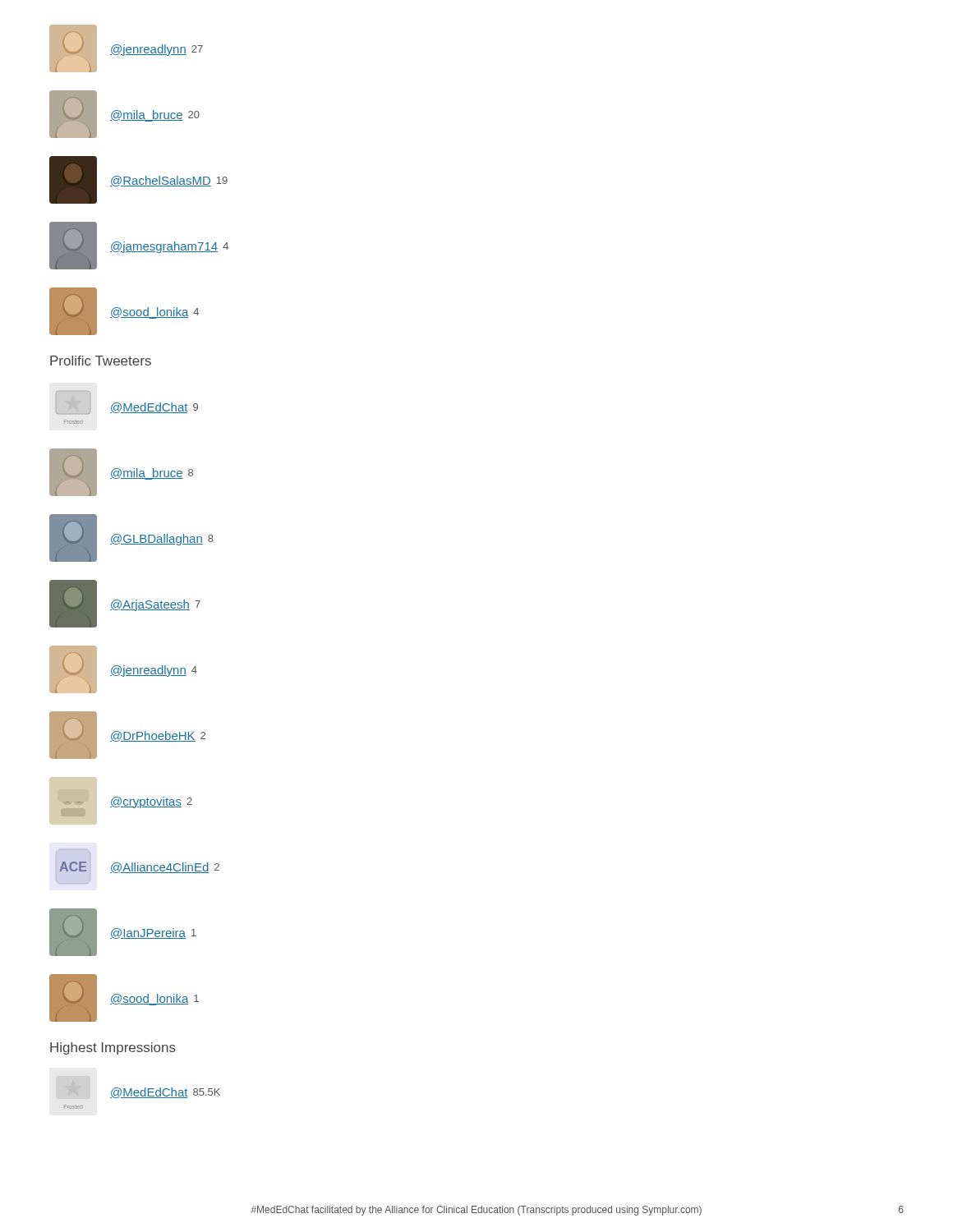The height and width of the screenshot is (1232, 953).
Task: Locate the text starting "Prolific Tweeters"
Action: 100,361
